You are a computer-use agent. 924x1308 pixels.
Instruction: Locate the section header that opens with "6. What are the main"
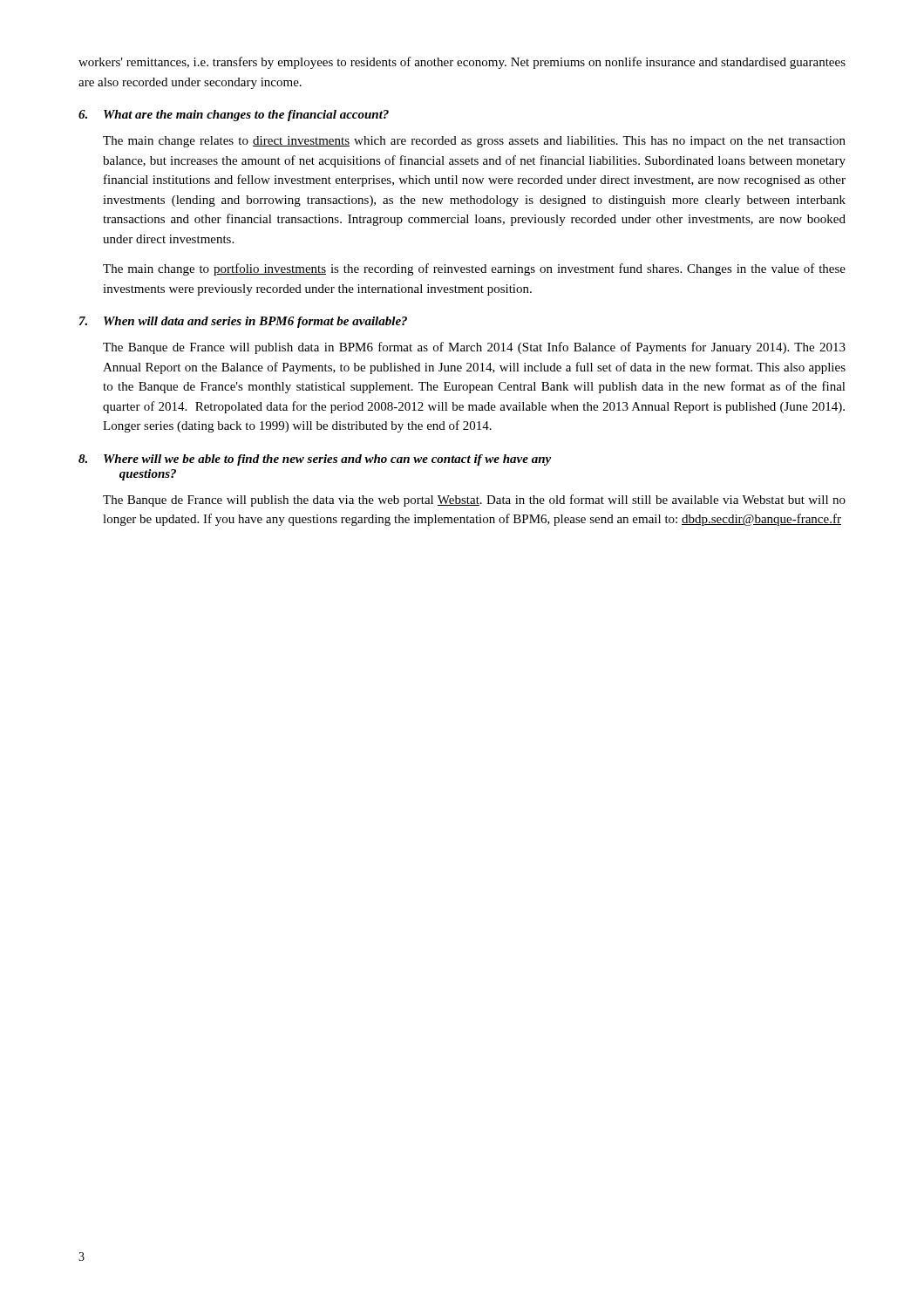pyautogui.click(x=234, y=115)
